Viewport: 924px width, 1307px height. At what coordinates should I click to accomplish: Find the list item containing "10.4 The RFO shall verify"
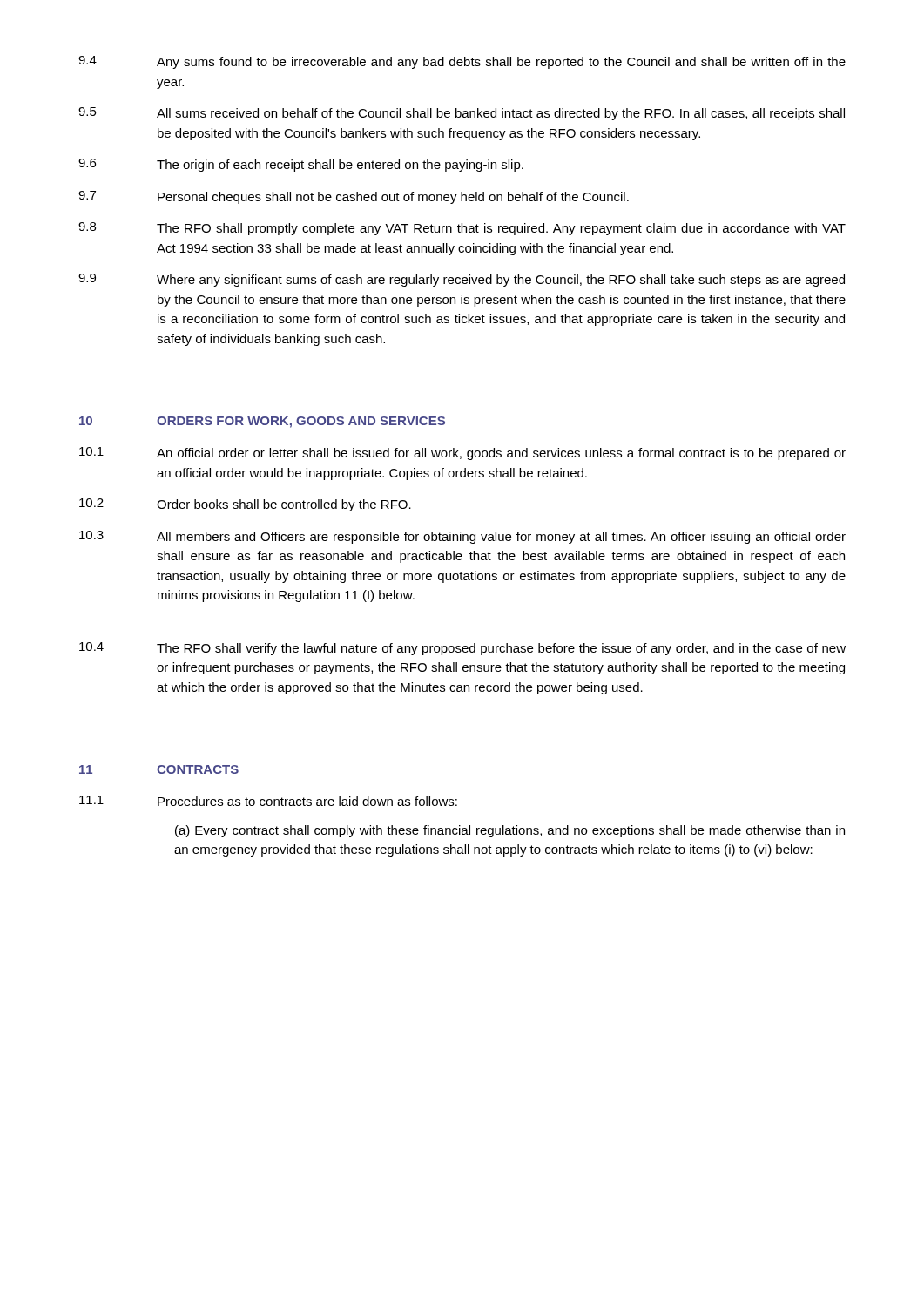pyautogui.click(x=462, y=668)
